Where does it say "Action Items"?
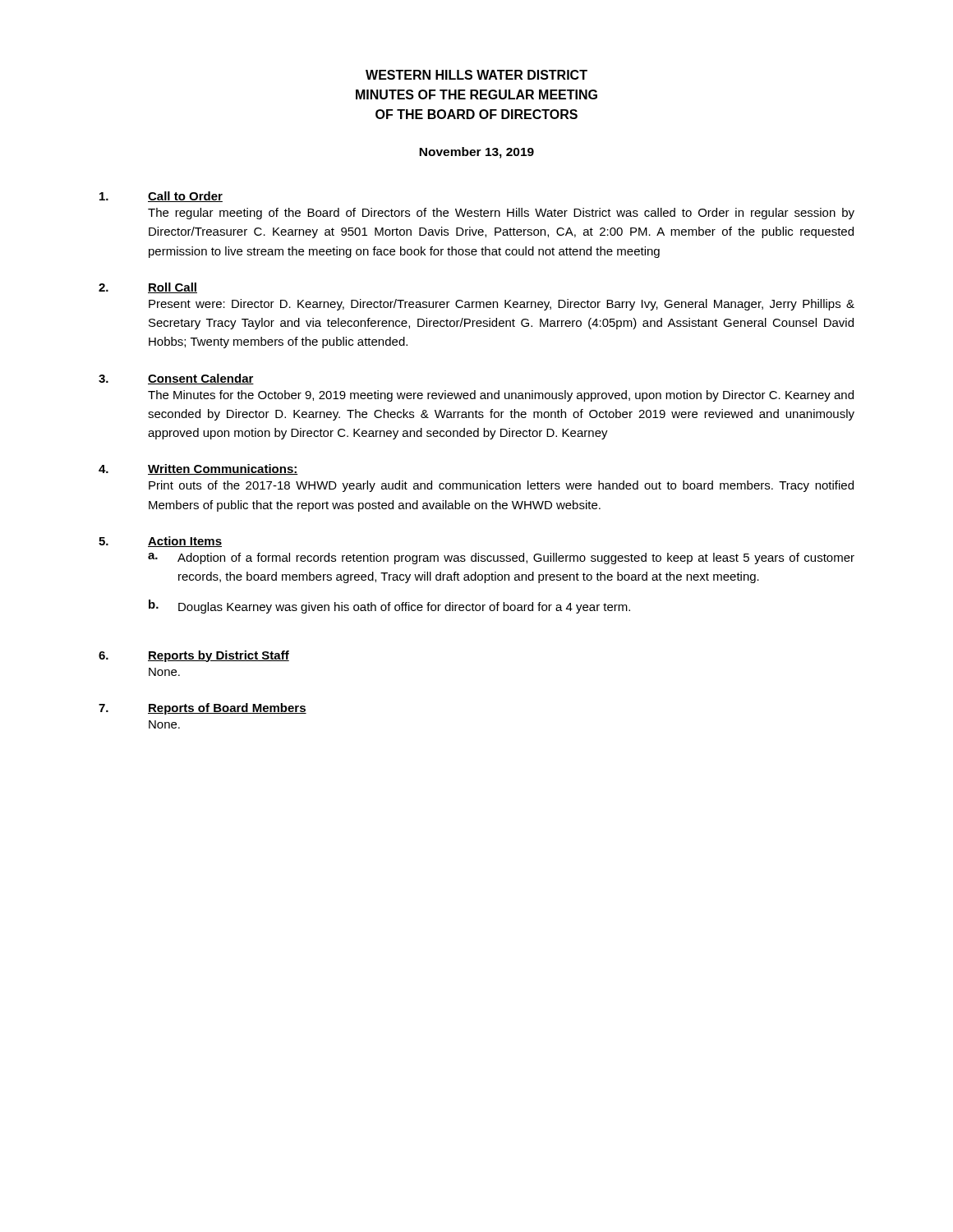The width and height of the screenshot is (953, 1232). tap(185, 541)
